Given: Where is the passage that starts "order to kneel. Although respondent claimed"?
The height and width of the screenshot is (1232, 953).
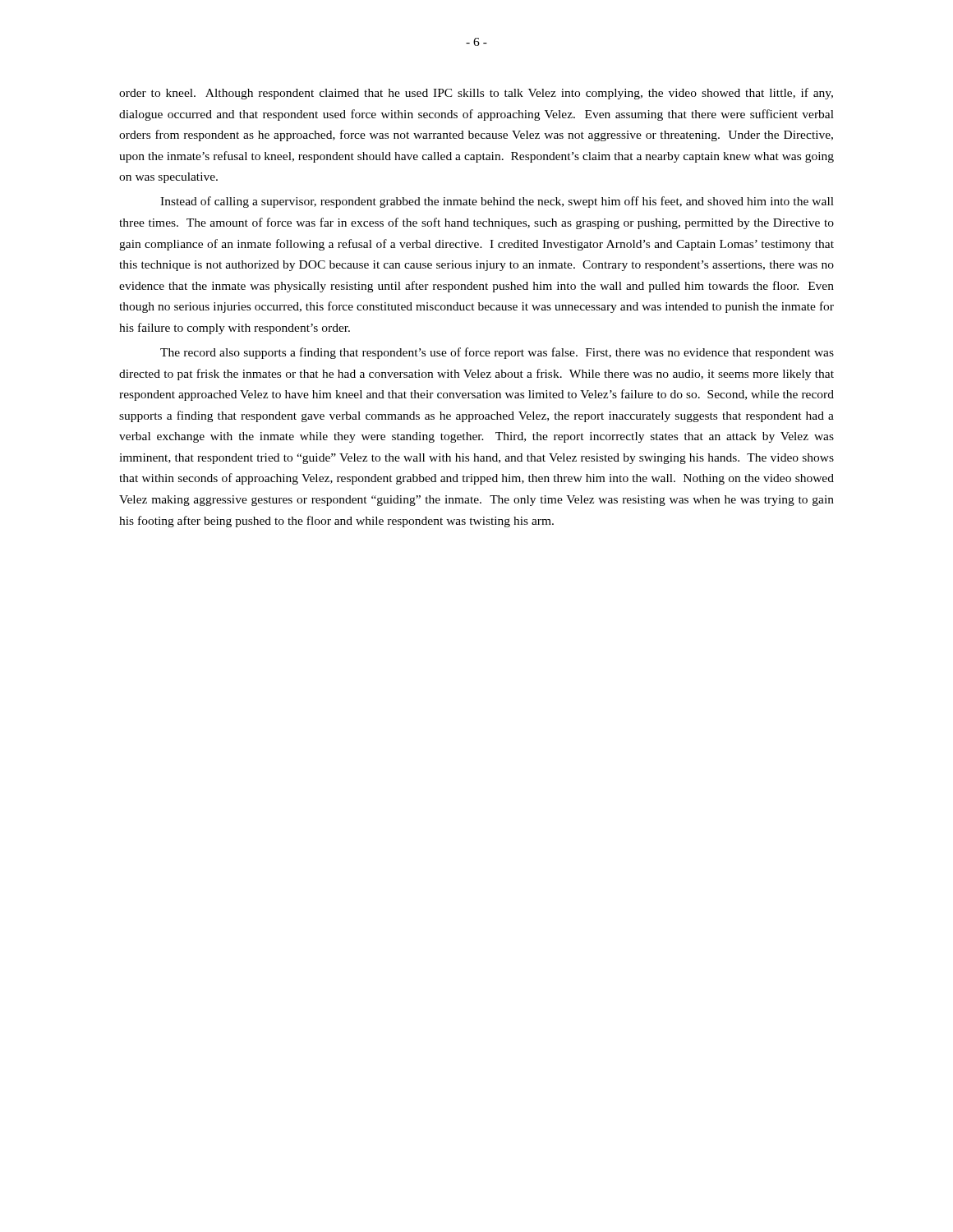Looking at the screenshot, I should pos(476,306).
